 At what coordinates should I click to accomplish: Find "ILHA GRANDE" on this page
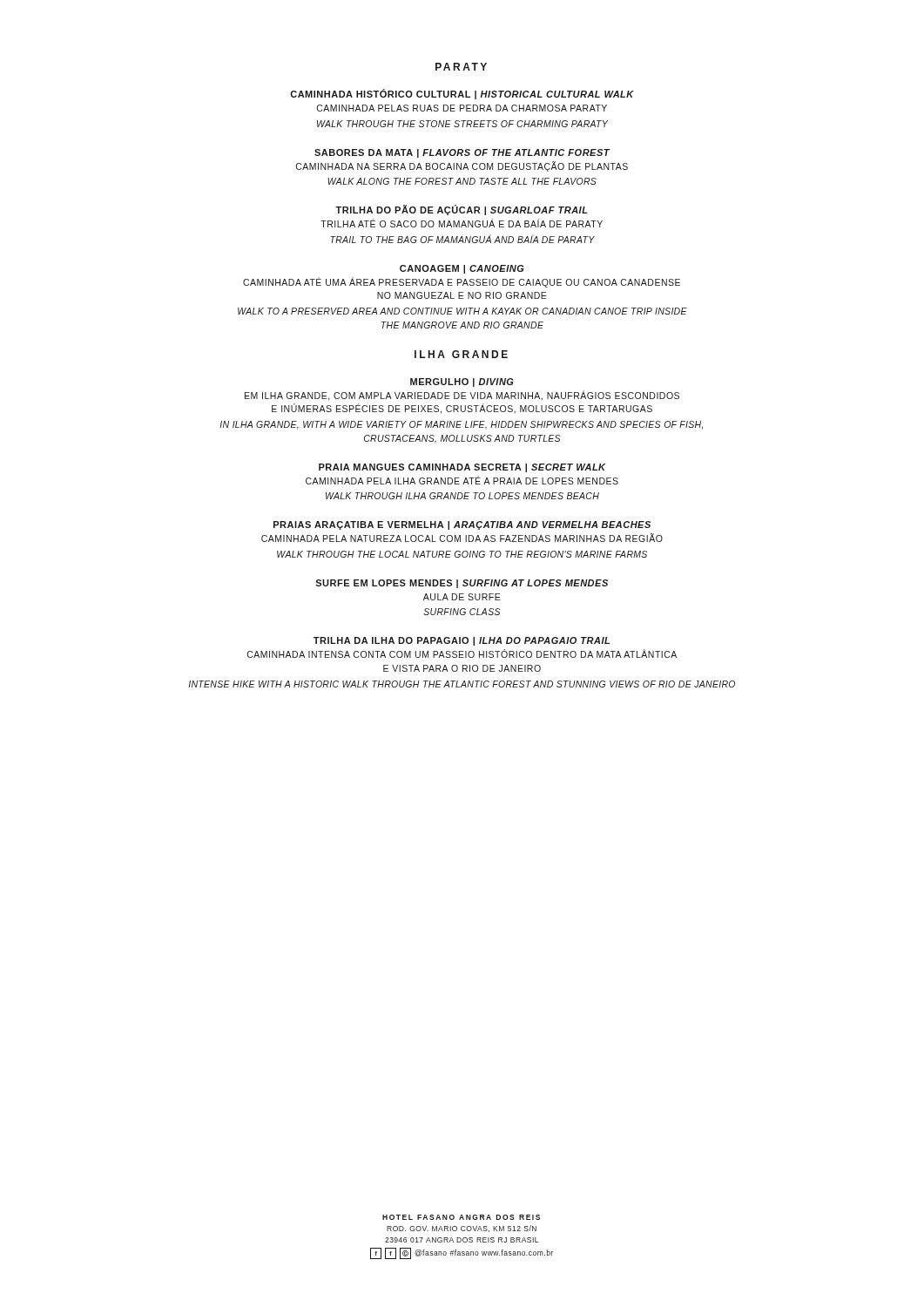462,354
